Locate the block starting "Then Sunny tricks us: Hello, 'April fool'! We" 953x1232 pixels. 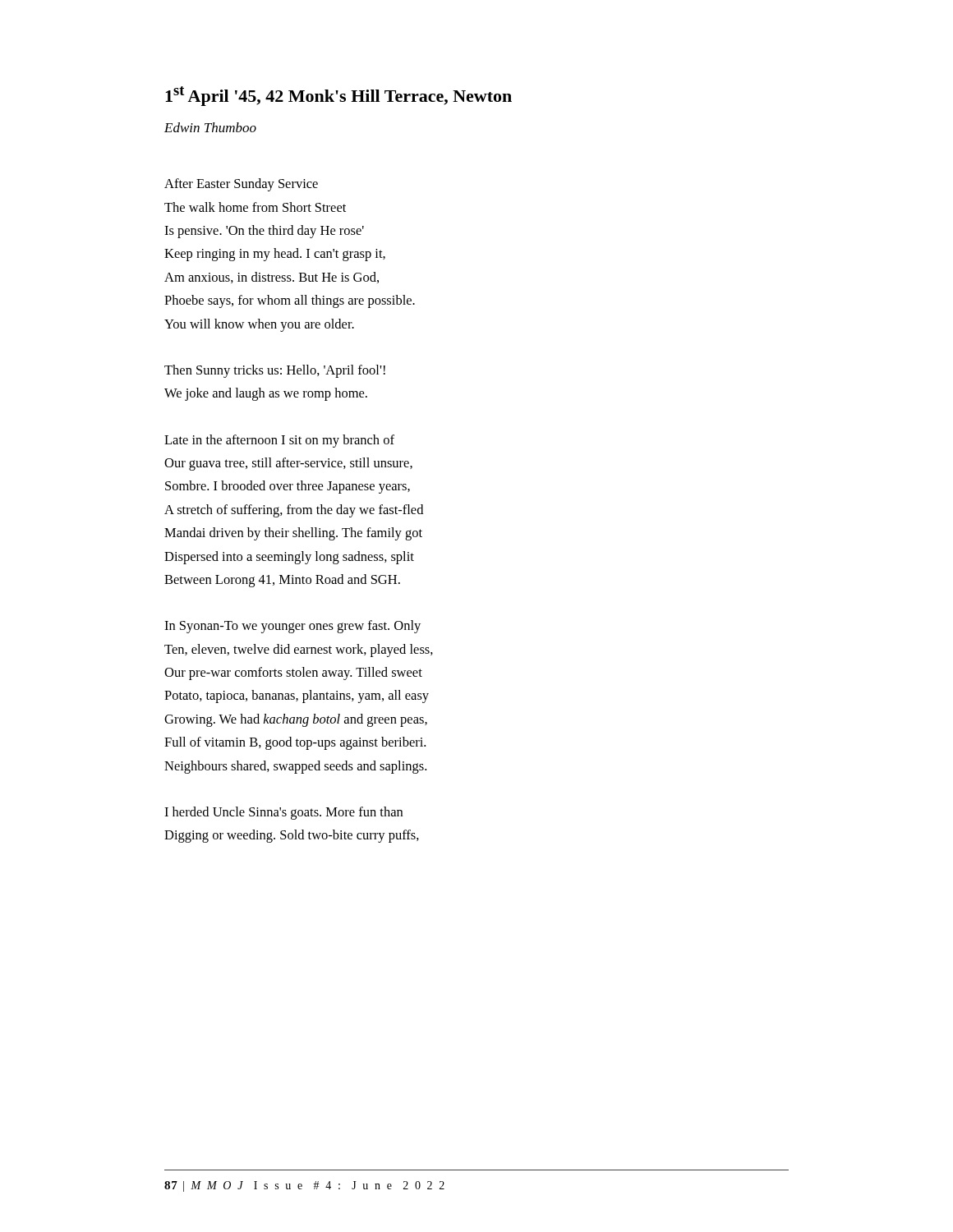(x=275, y=382)
